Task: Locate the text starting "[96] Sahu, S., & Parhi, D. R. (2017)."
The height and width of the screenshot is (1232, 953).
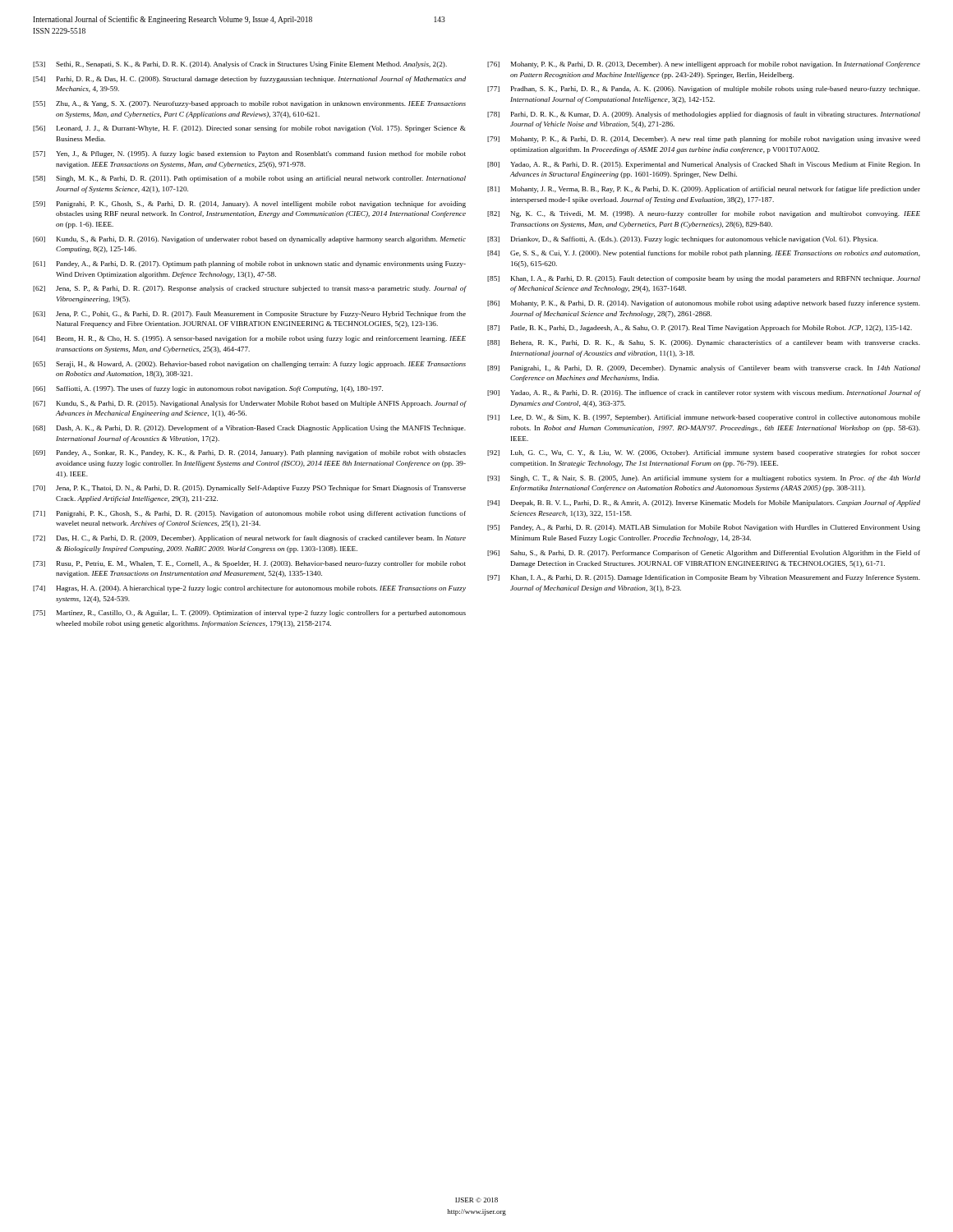Action: click(x=704, y=558)
